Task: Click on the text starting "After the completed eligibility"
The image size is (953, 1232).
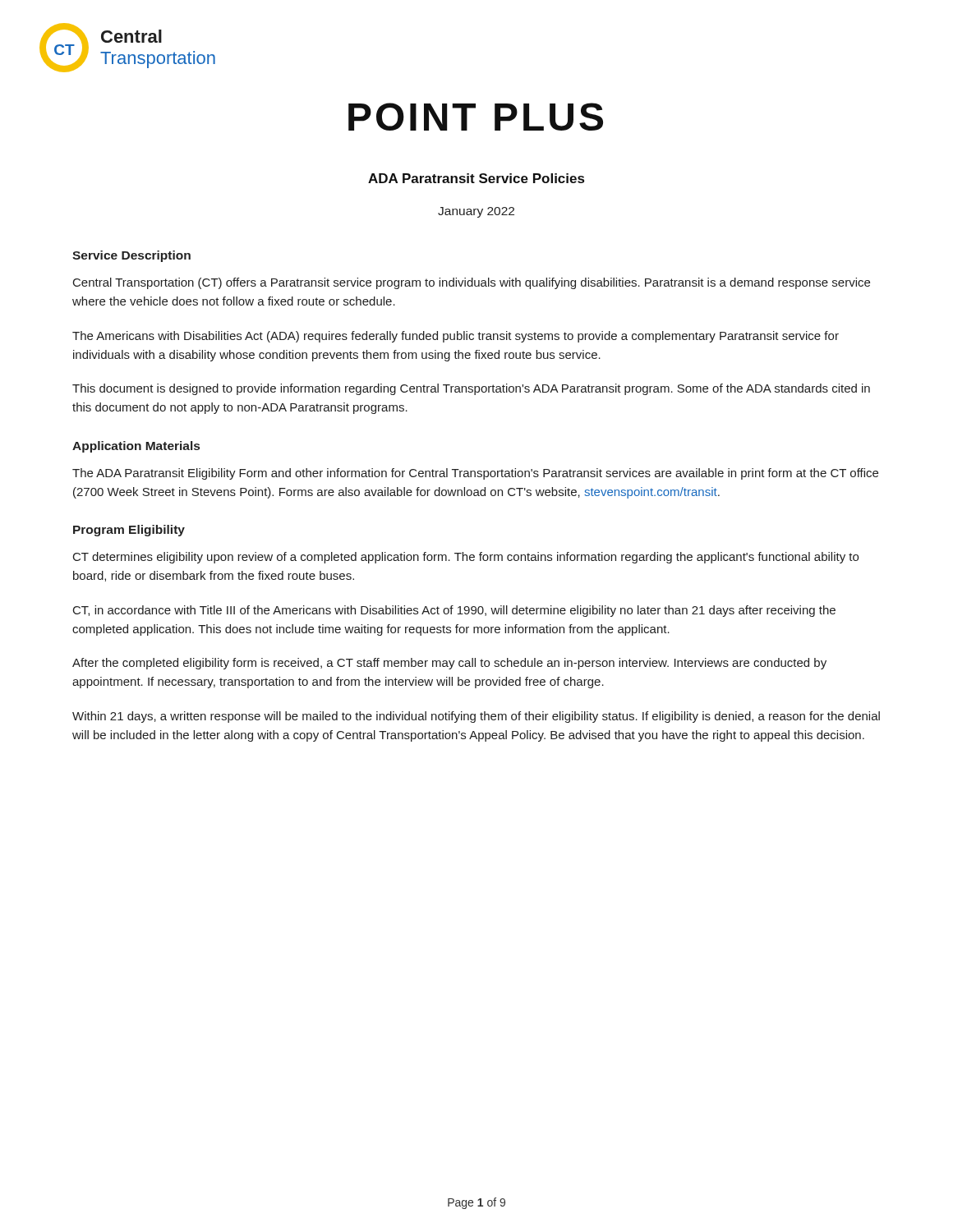Action: click(x=449, y=672)
